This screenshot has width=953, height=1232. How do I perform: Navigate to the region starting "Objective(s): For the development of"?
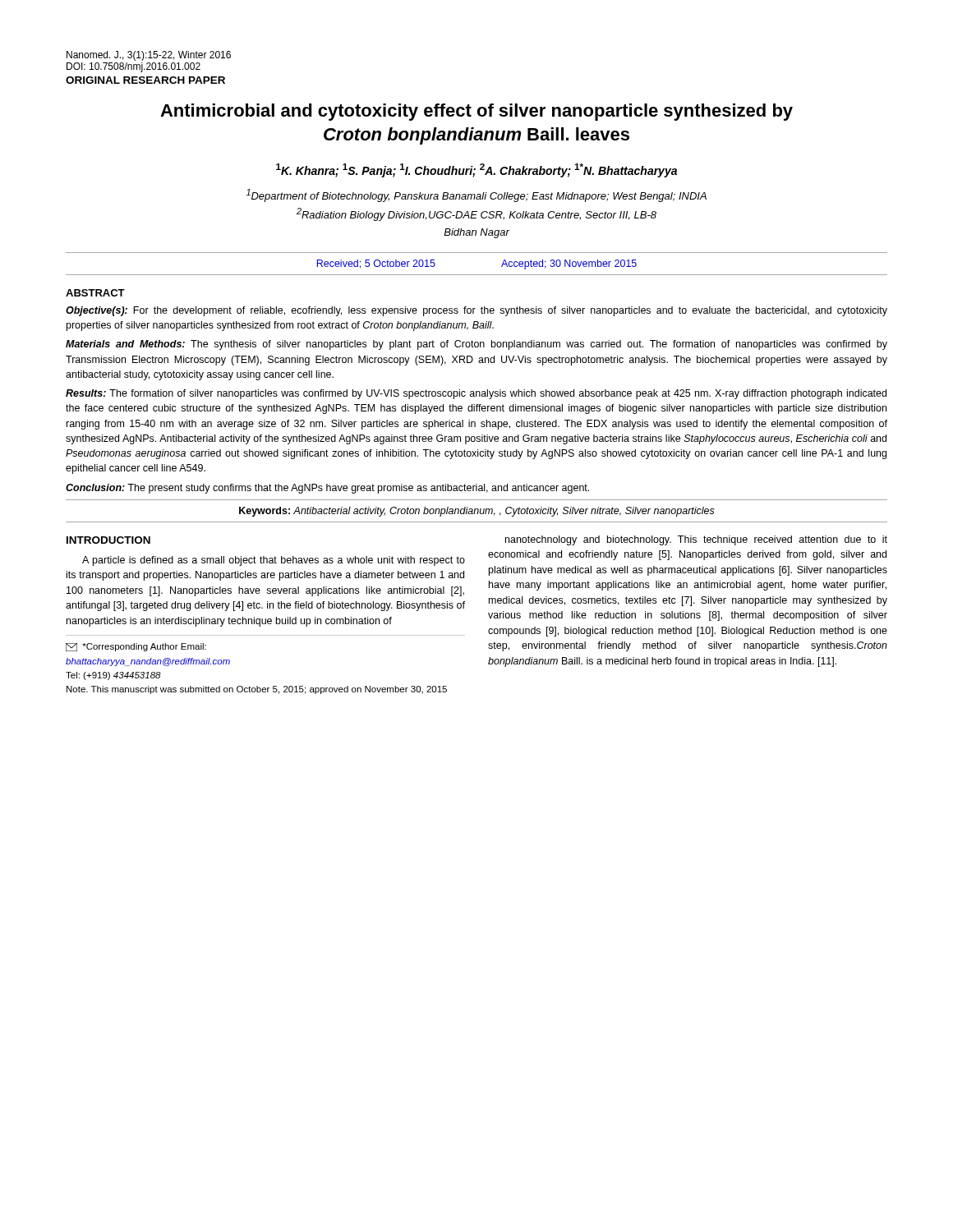click(x=476, y=399)
